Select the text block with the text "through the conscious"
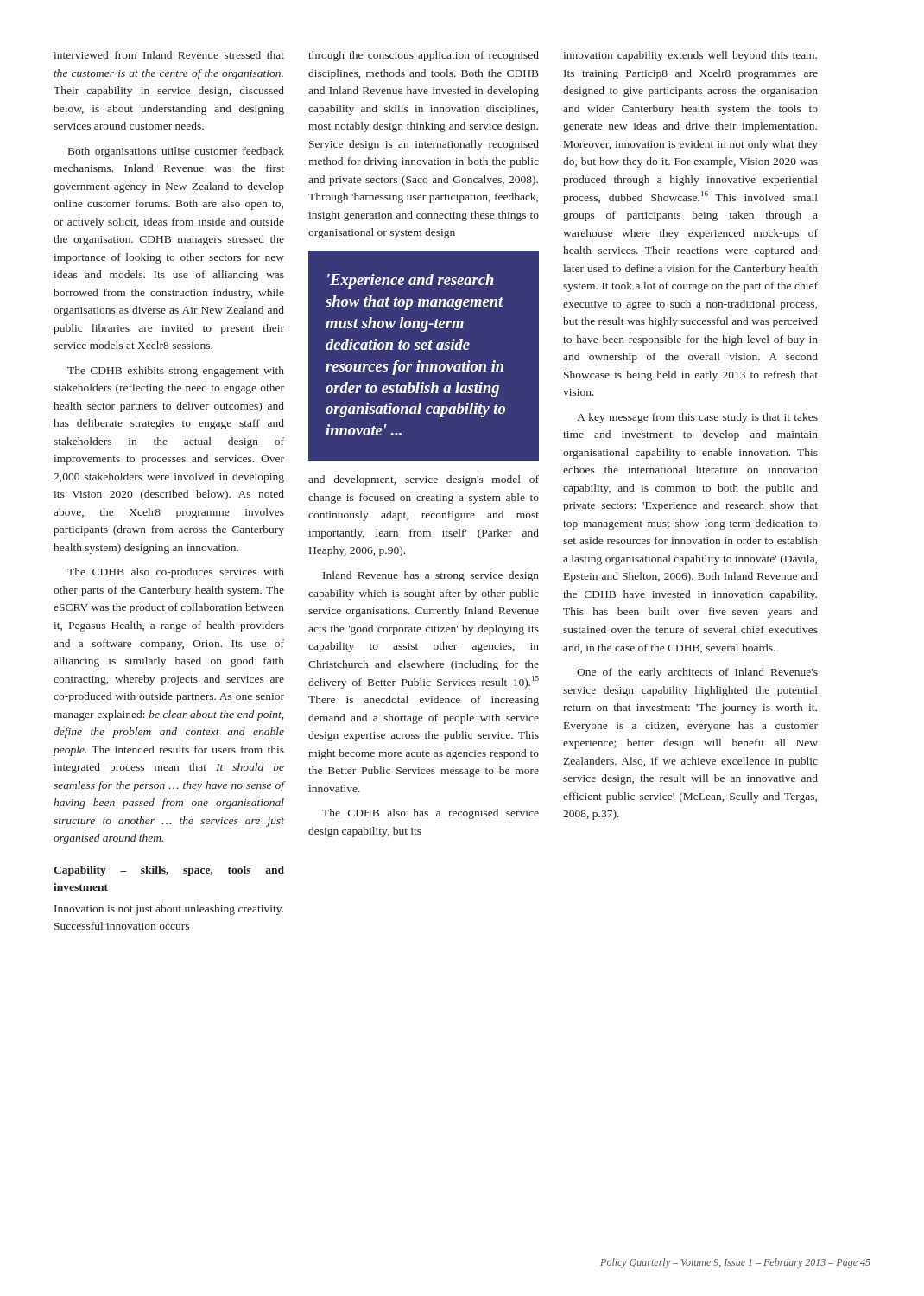This screenshot has height=1296, width=924. click(424, 144)
